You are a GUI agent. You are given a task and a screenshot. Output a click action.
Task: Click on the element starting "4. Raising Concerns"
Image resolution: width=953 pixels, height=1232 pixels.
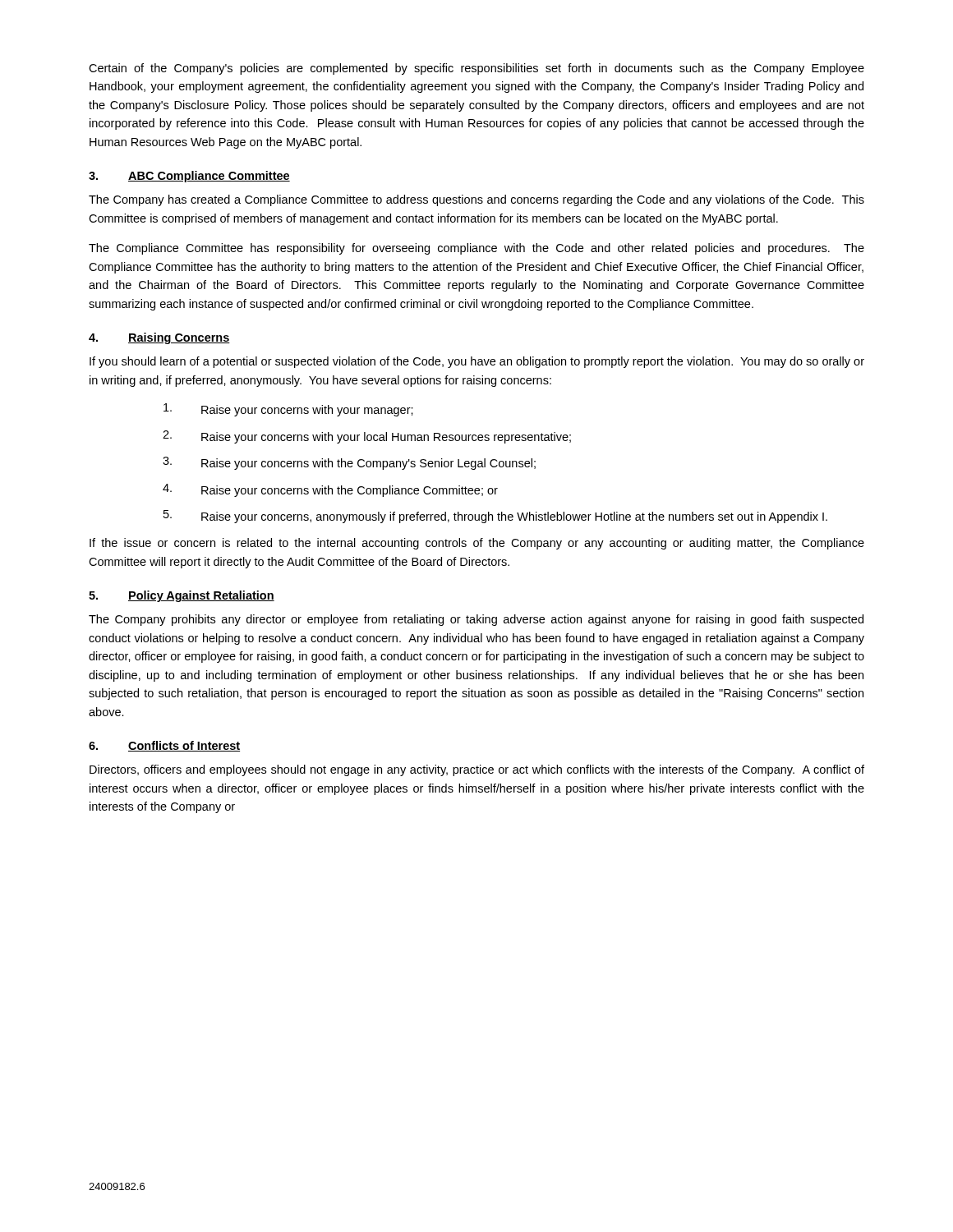click(159, 338)
